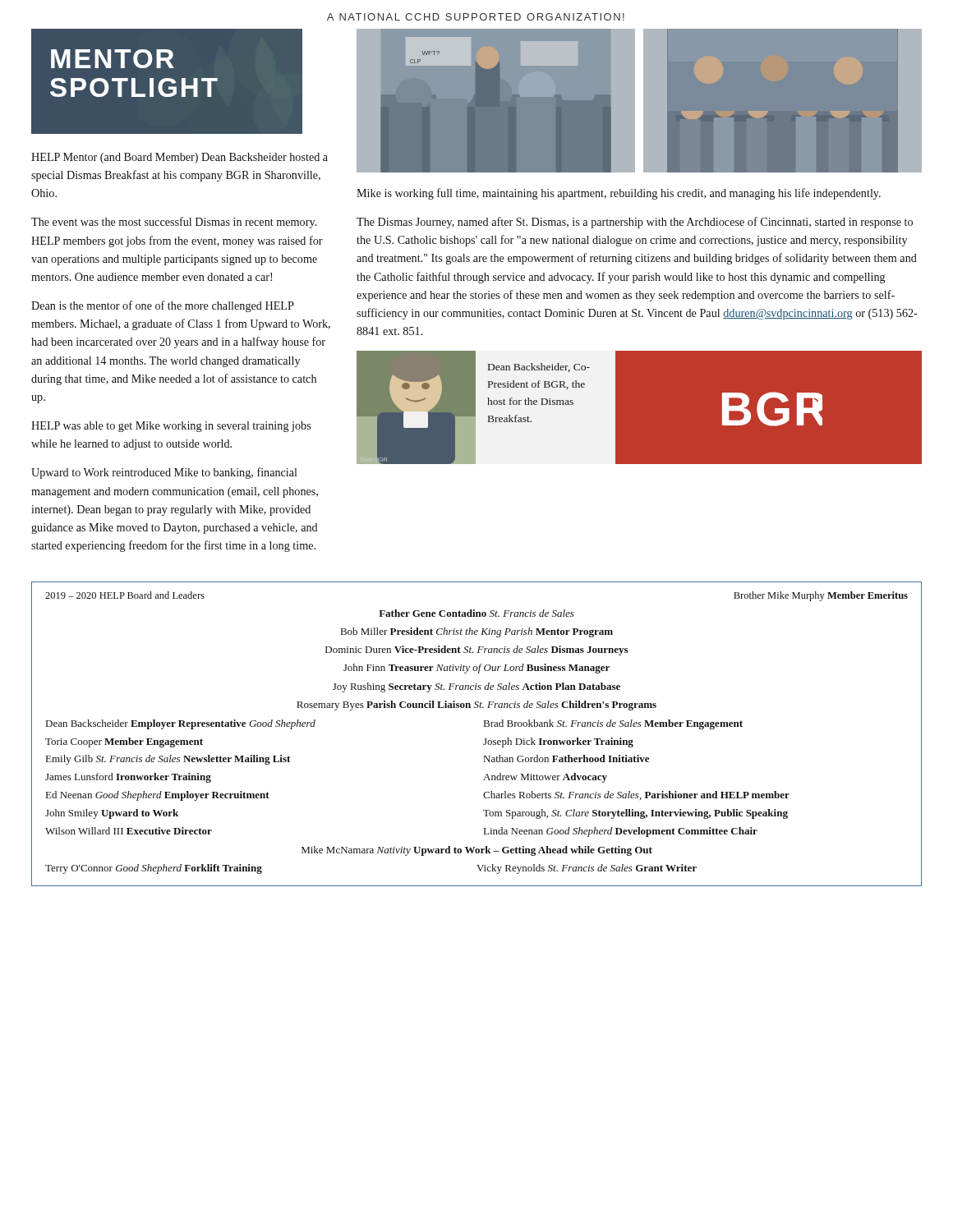Click the caption
The height and width of the screenshot is (1232, 953).
point(539,393)
